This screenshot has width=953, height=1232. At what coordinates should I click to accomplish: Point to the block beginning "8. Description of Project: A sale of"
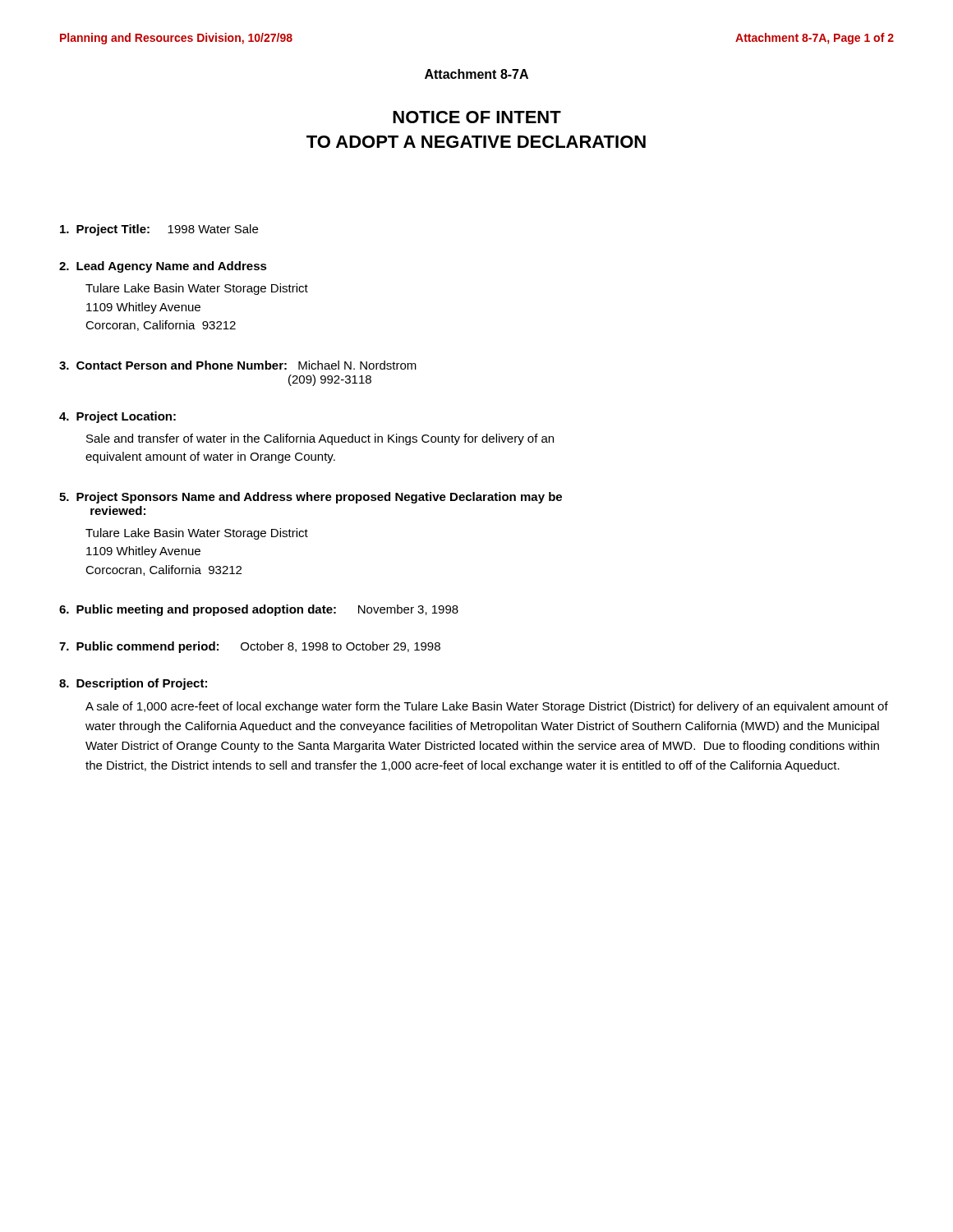[476, 726]
